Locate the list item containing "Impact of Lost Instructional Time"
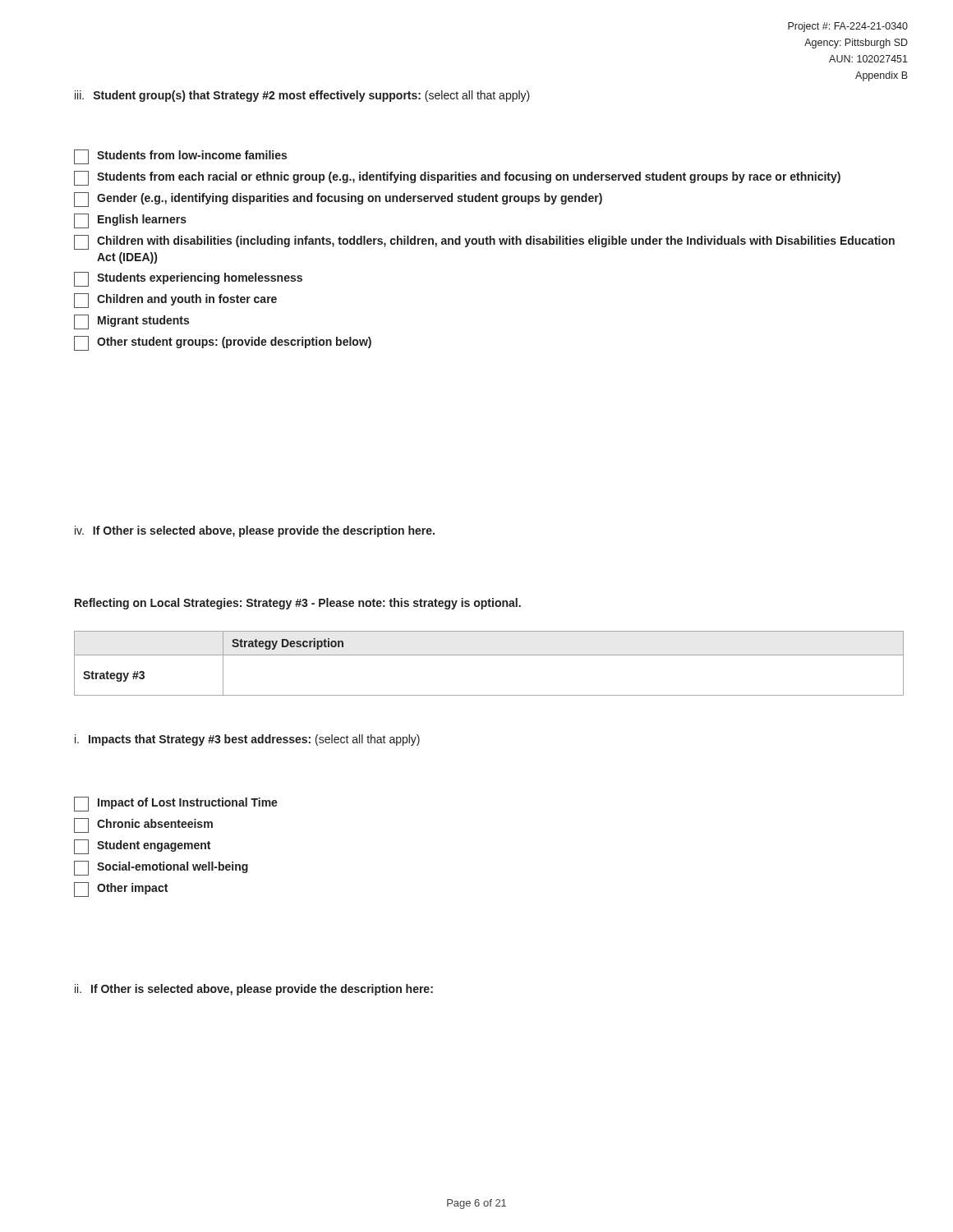 pos(176,803)
